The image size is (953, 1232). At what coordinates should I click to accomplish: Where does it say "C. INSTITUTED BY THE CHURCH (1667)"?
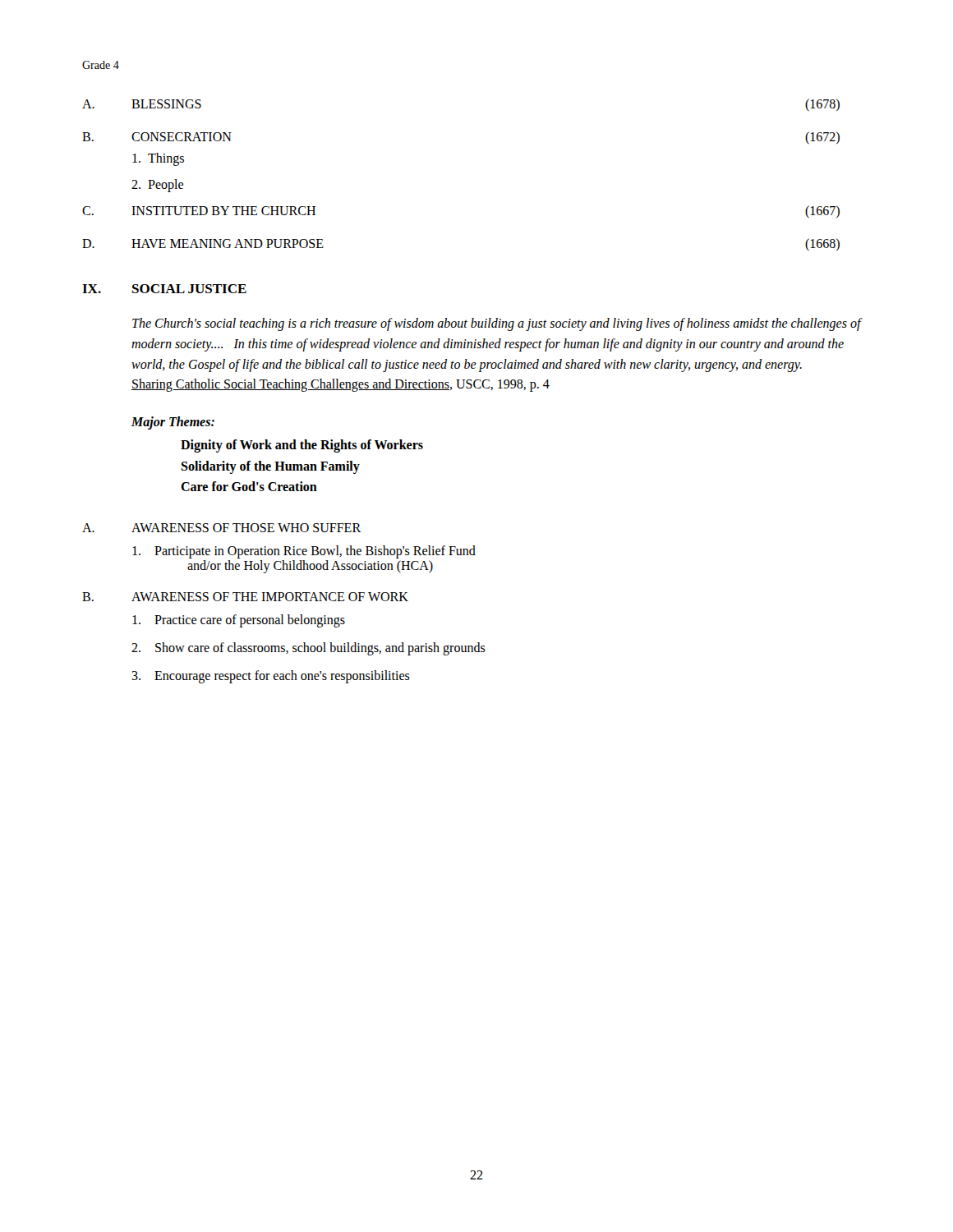[220, 212]
